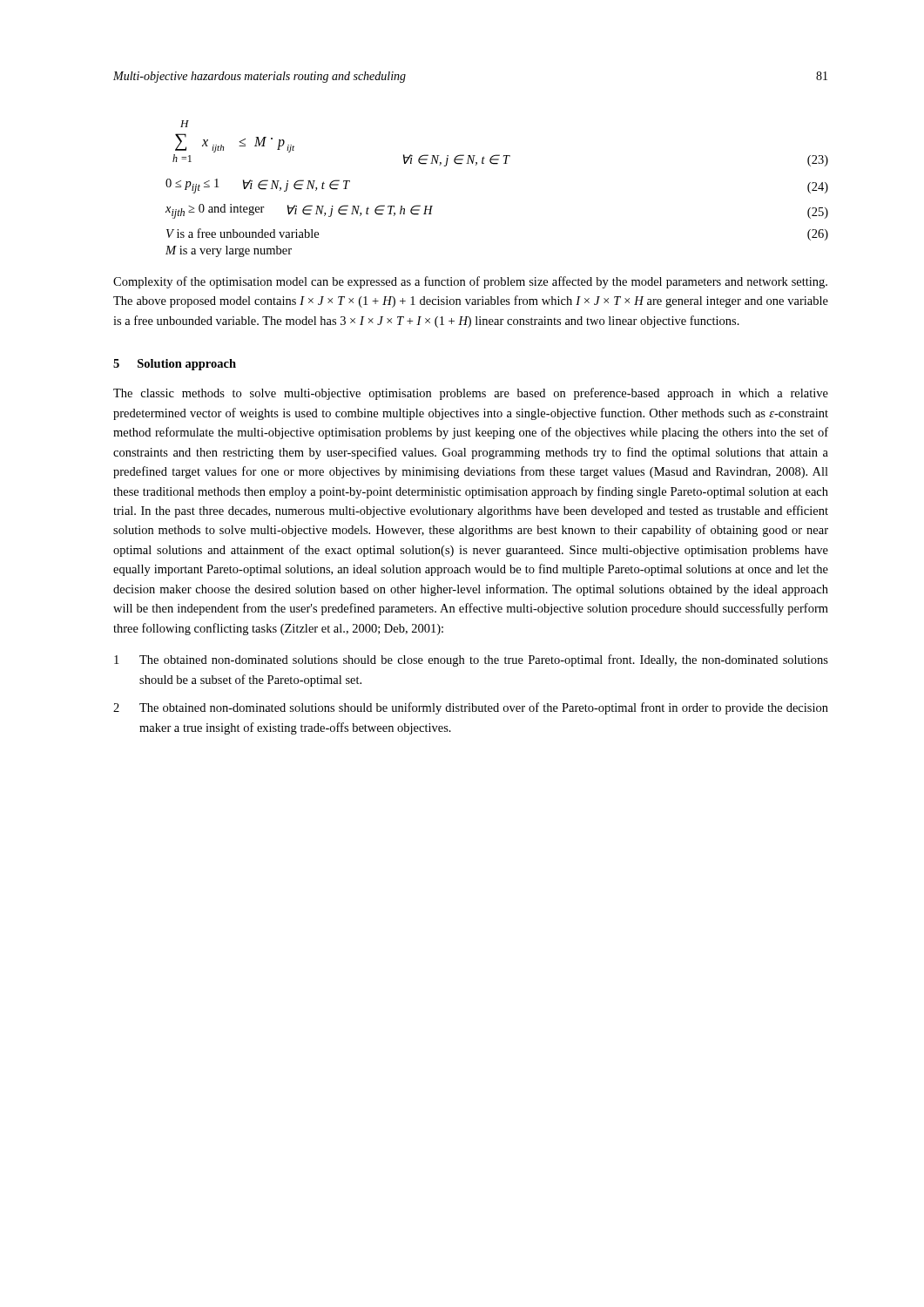Point to the block beginning "Complexity of the optimisation model"
The width and height of the screenshot is (924, 1307).
[x=471, y=301]
